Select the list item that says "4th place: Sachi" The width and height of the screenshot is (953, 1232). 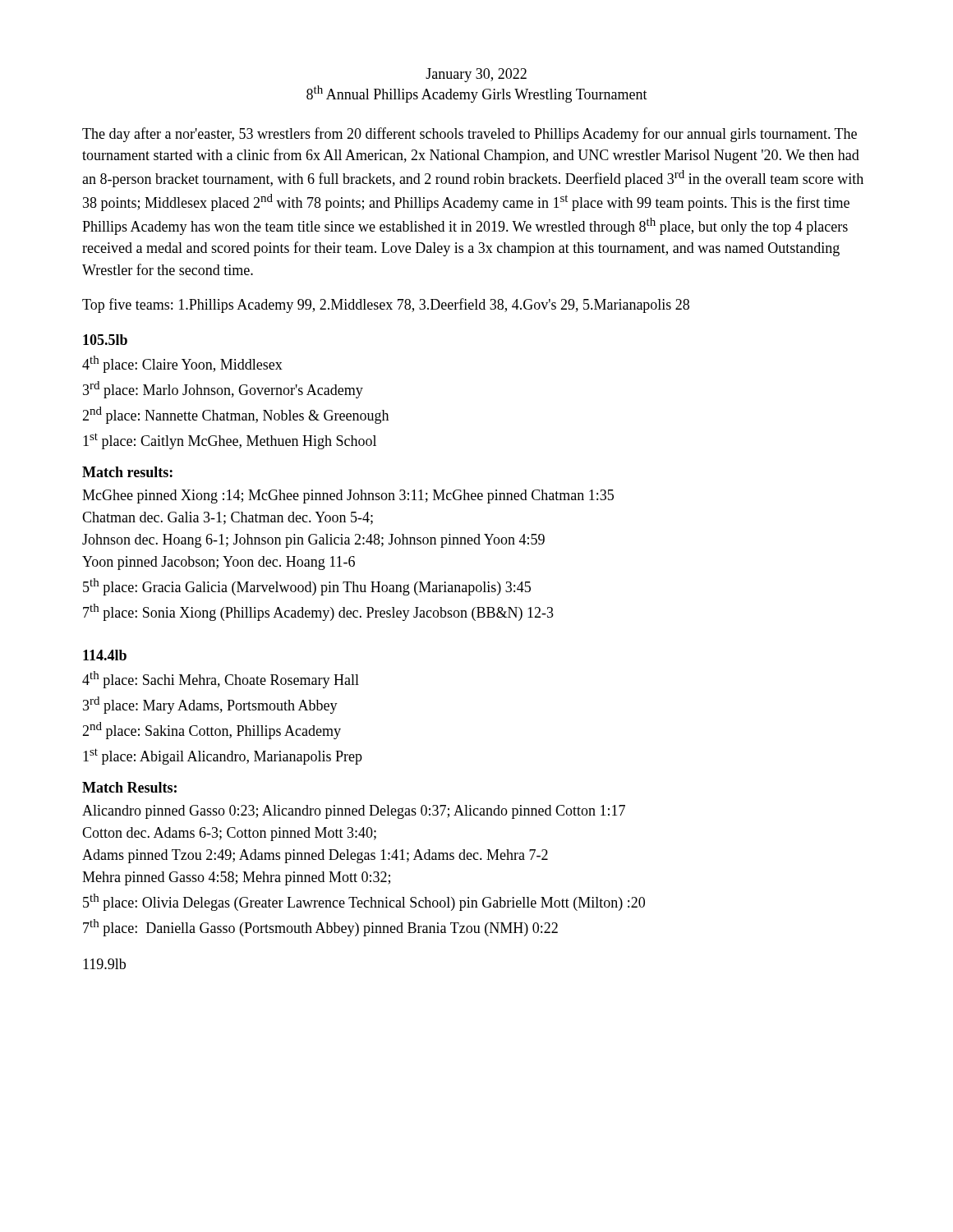221,678
